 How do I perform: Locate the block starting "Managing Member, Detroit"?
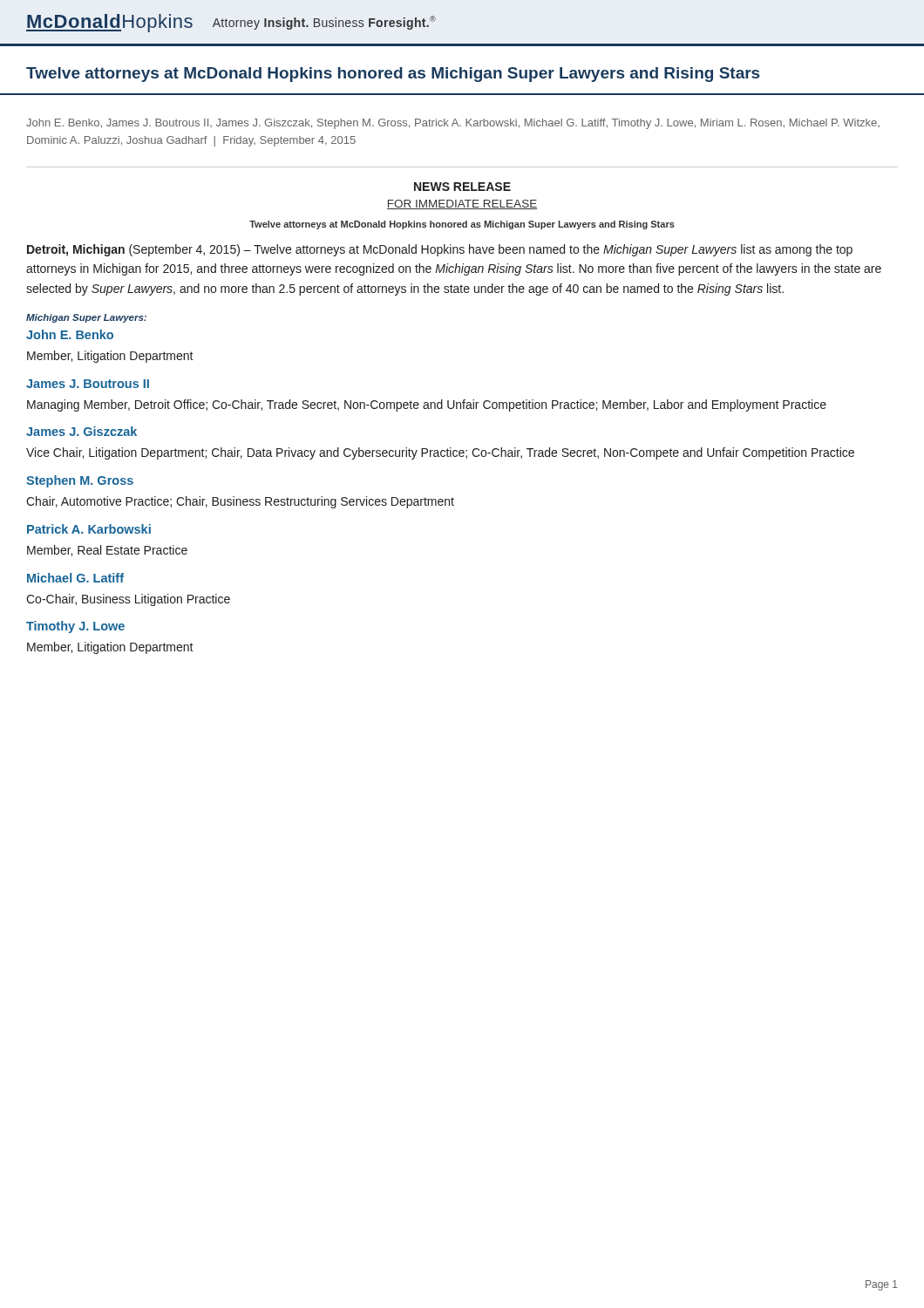426,404
